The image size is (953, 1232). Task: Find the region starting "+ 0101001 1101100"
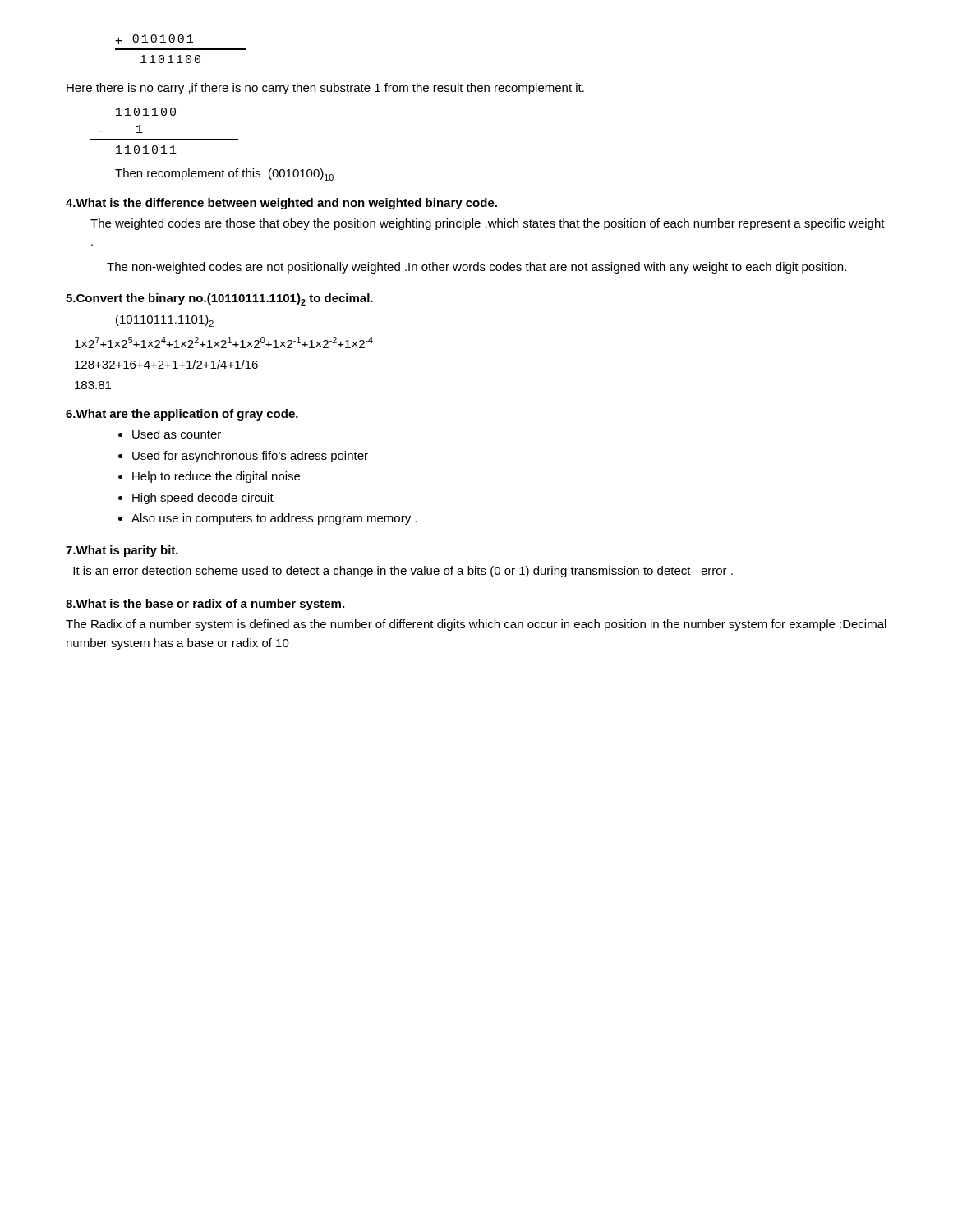click(154, 39)
